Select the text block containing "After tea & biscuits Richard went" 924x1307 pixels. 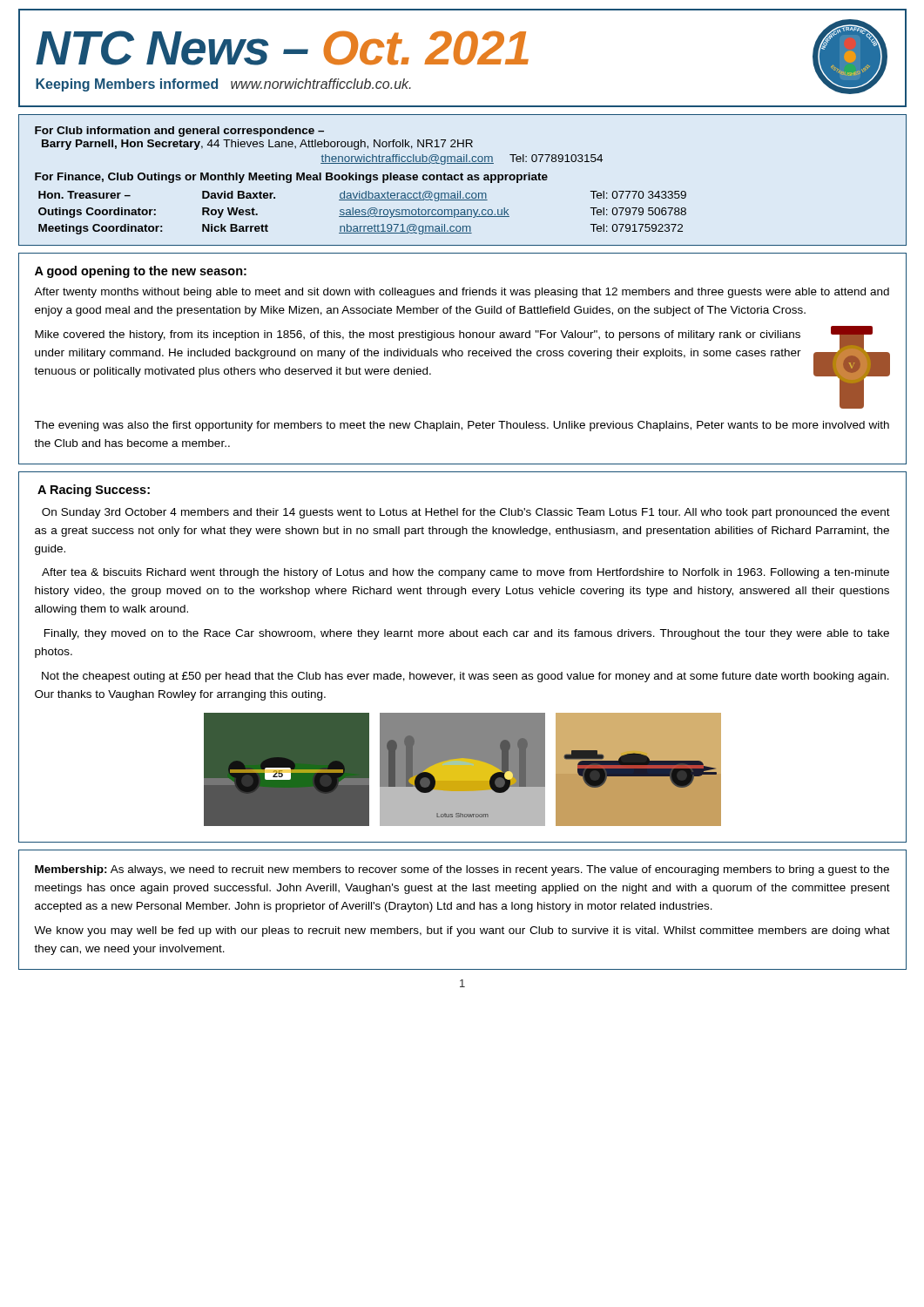[462, 591]
